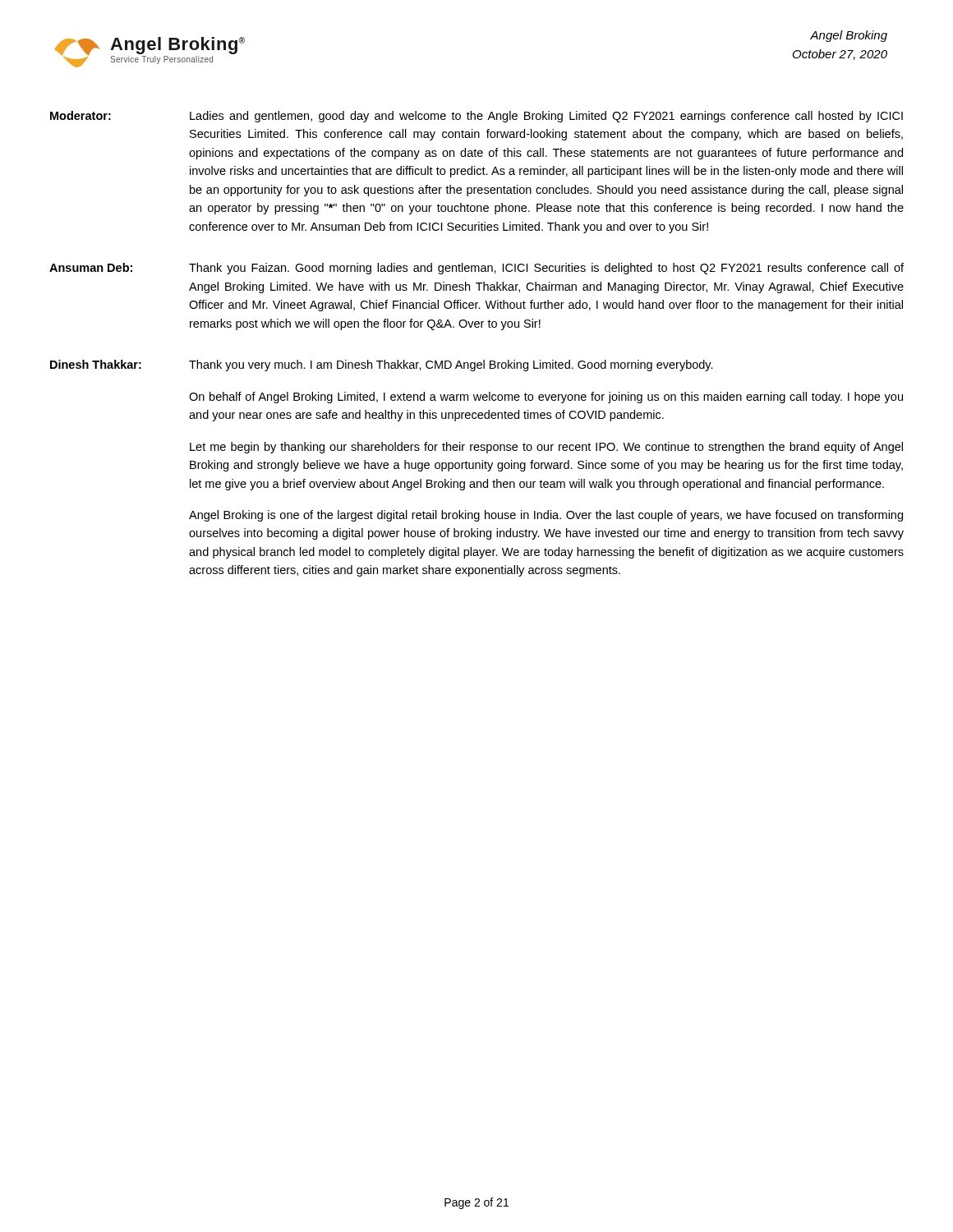Find the region starting "Thank you Faizan. Good morning ladies and gentleman,"
Viewport: 953px width, 1232px height.
tap(546, 296)
